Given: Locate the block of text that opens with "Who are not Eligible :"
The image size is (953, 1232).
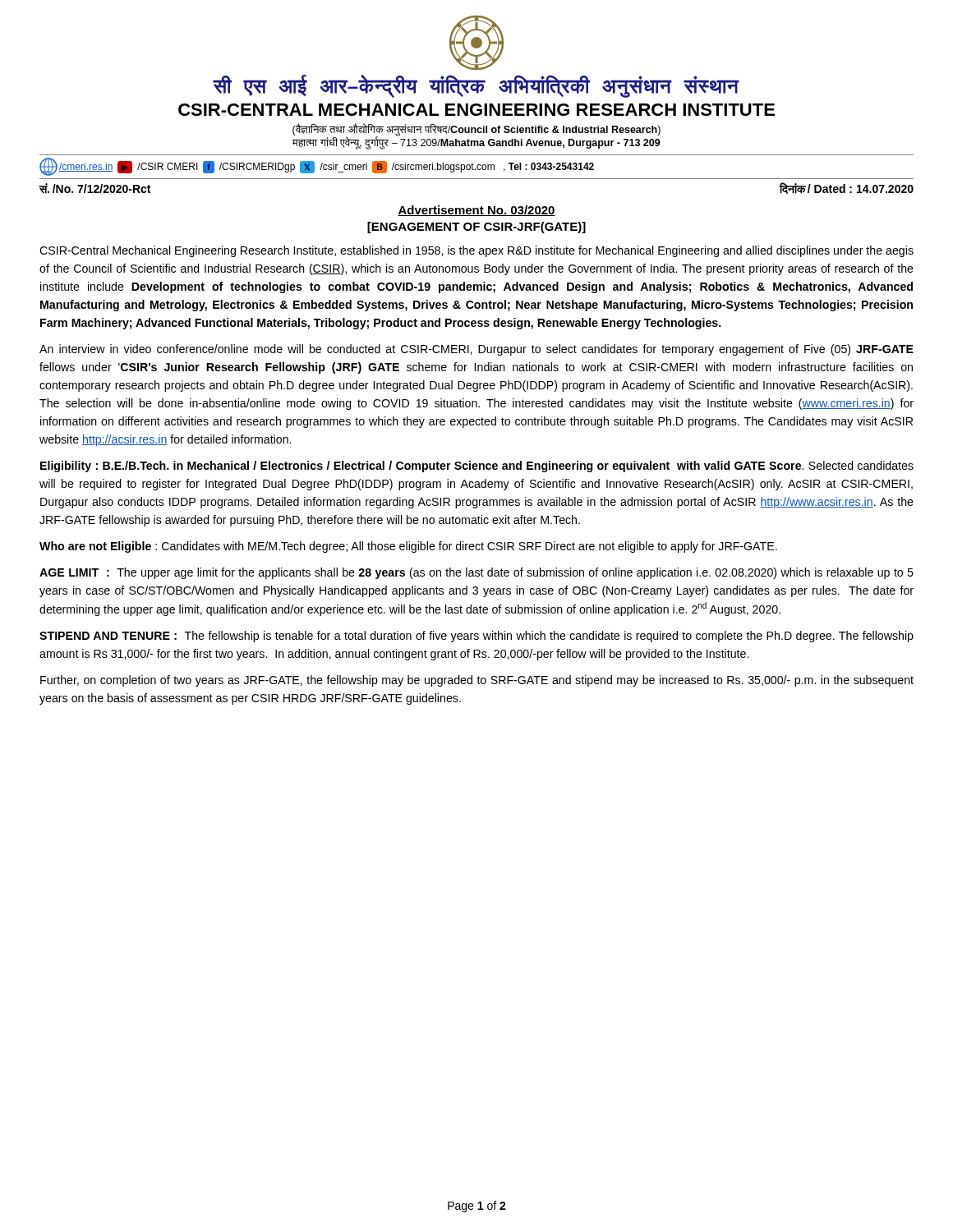Looking at the screenshot, I should pos(409,546).
